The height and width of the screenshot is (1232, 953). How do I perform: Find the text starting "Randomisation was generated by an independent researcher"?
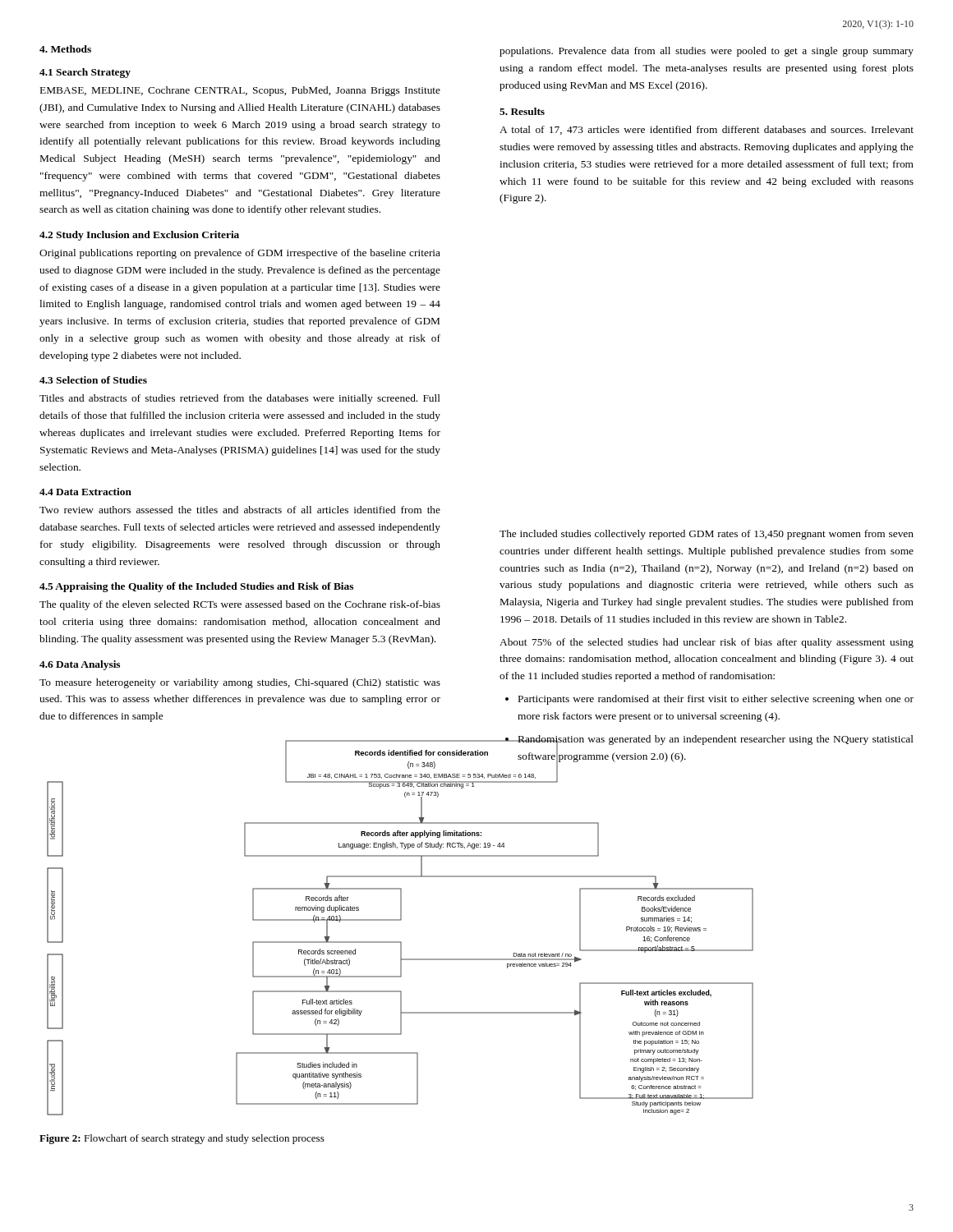coord(716,748)
